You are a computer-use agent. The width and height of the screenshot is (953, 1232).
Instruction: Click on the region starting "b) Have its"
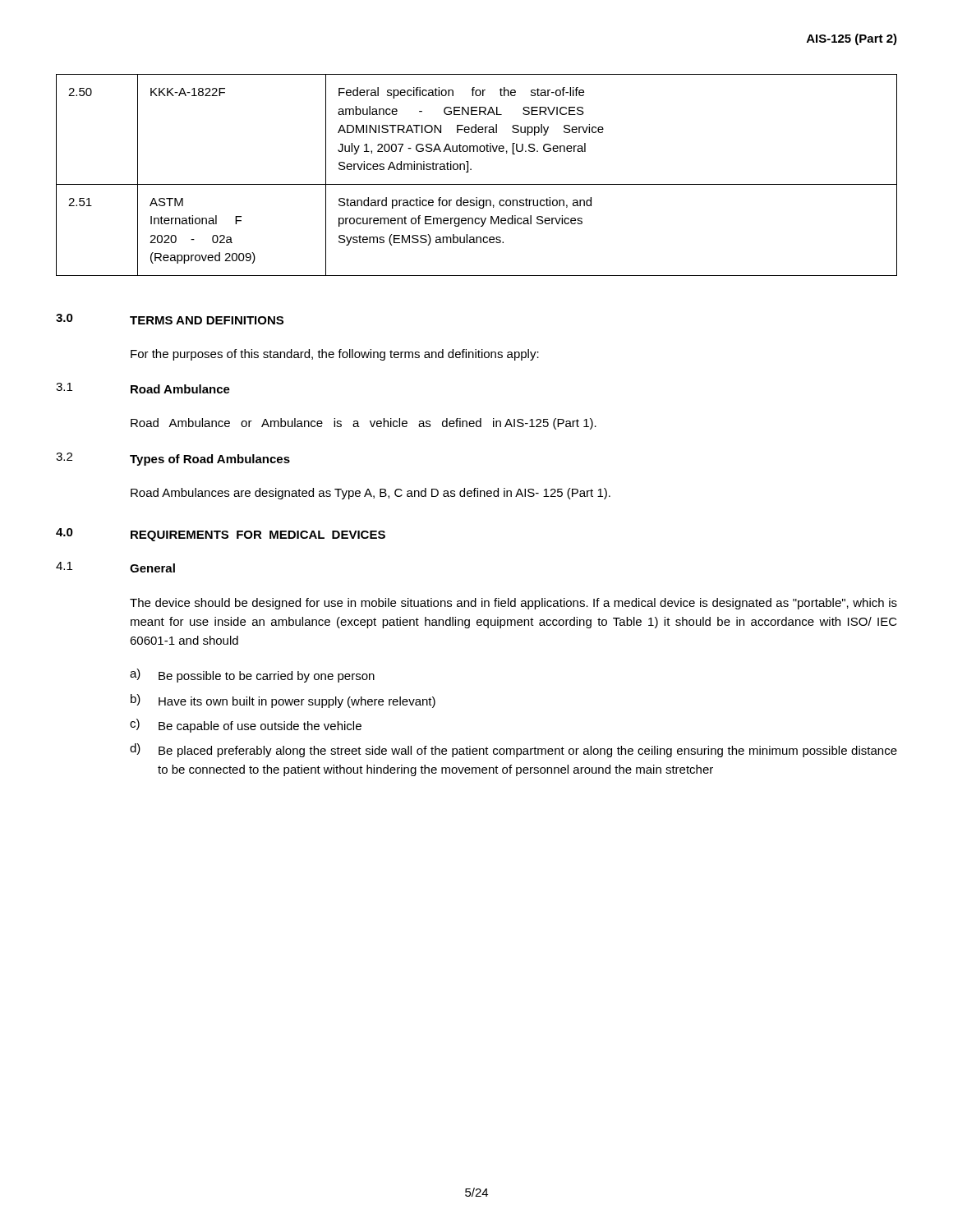click(283, 701)
